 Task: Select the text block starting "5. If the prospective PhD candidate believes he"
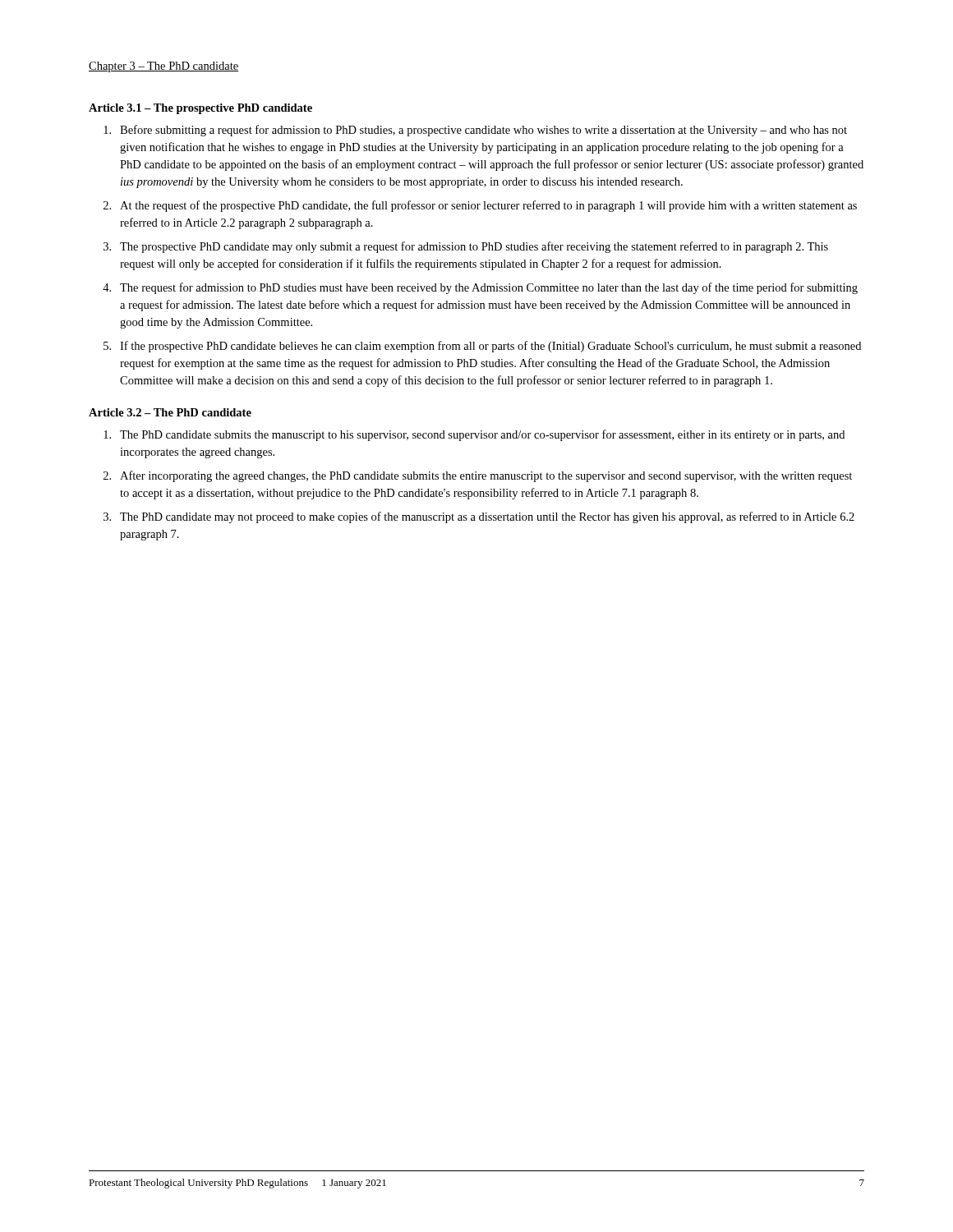click(476, 364)
